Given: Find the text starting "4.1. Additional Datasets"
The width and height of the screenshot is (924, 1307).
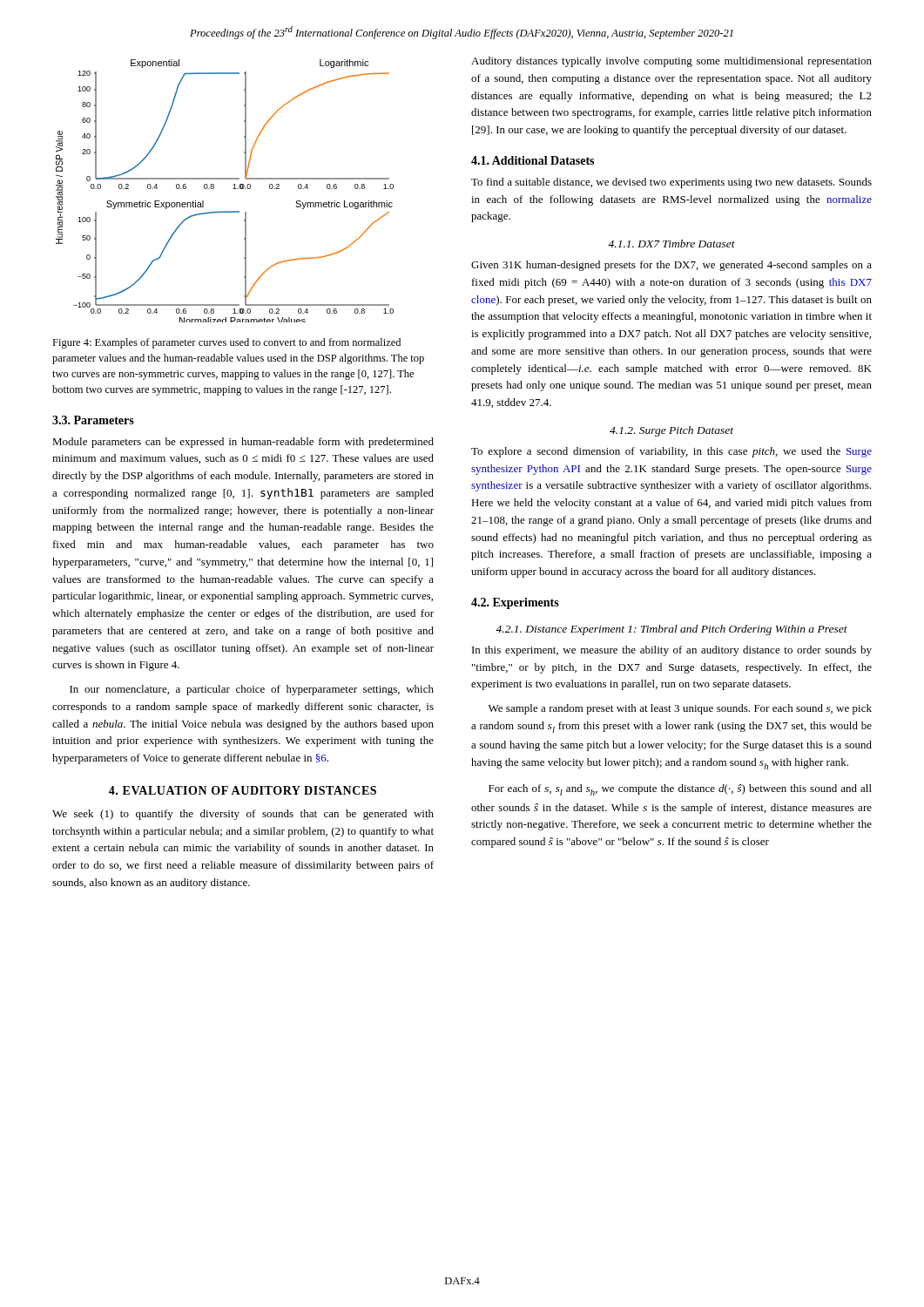Looking at the screenshot, I should point(533,160).
